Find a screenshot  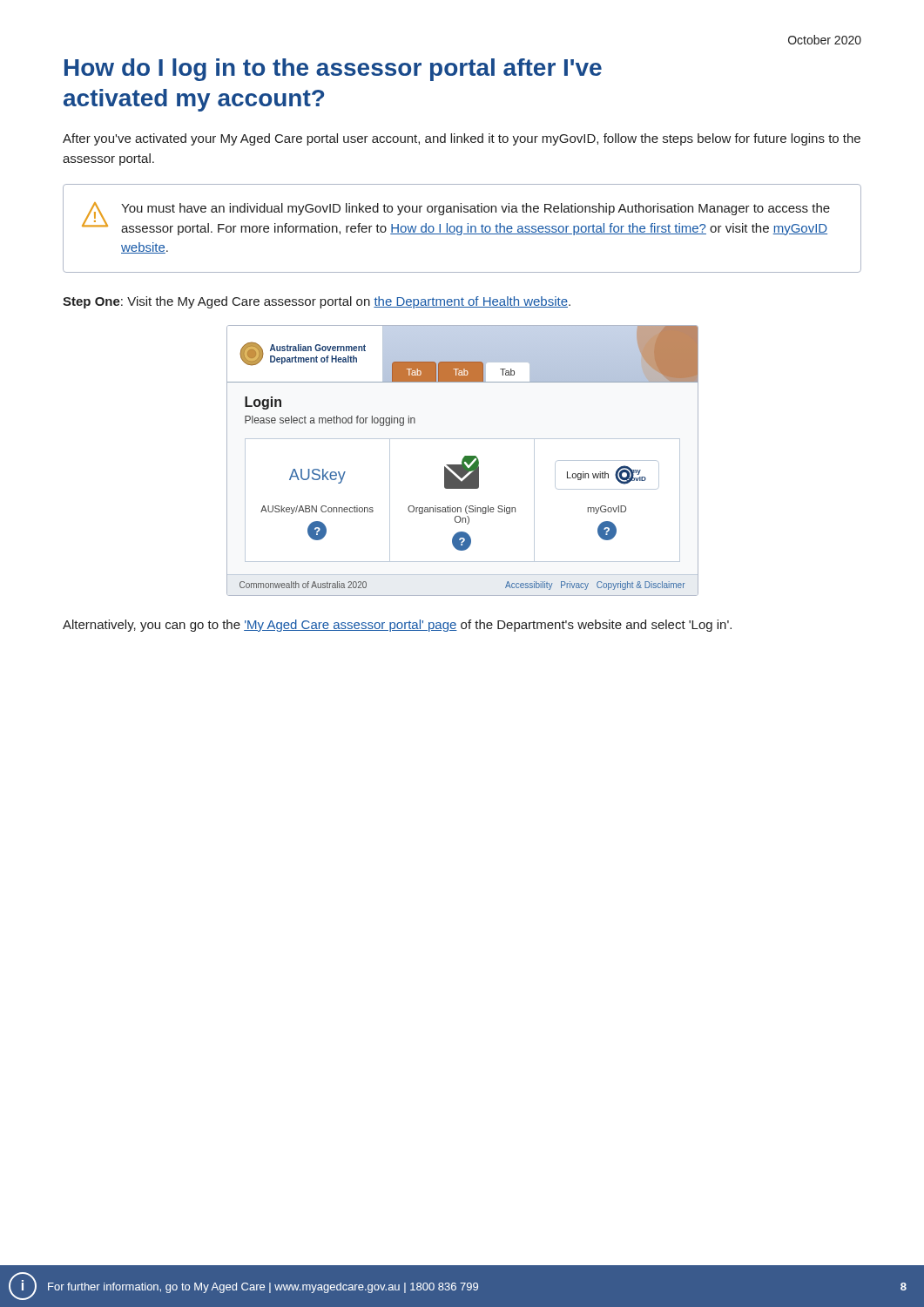coord(462,461)
